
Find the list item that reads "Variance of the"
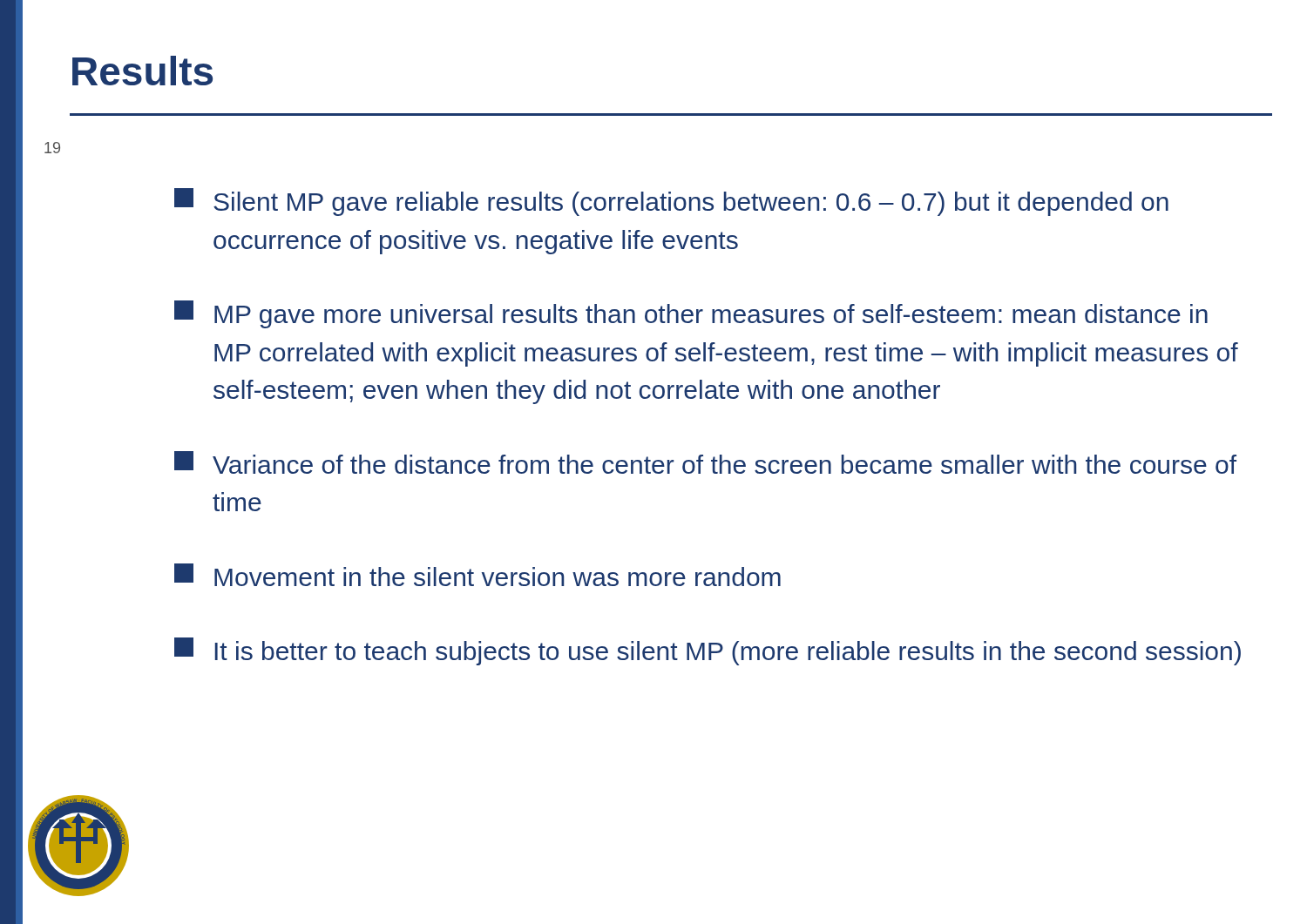coord(710,483)
